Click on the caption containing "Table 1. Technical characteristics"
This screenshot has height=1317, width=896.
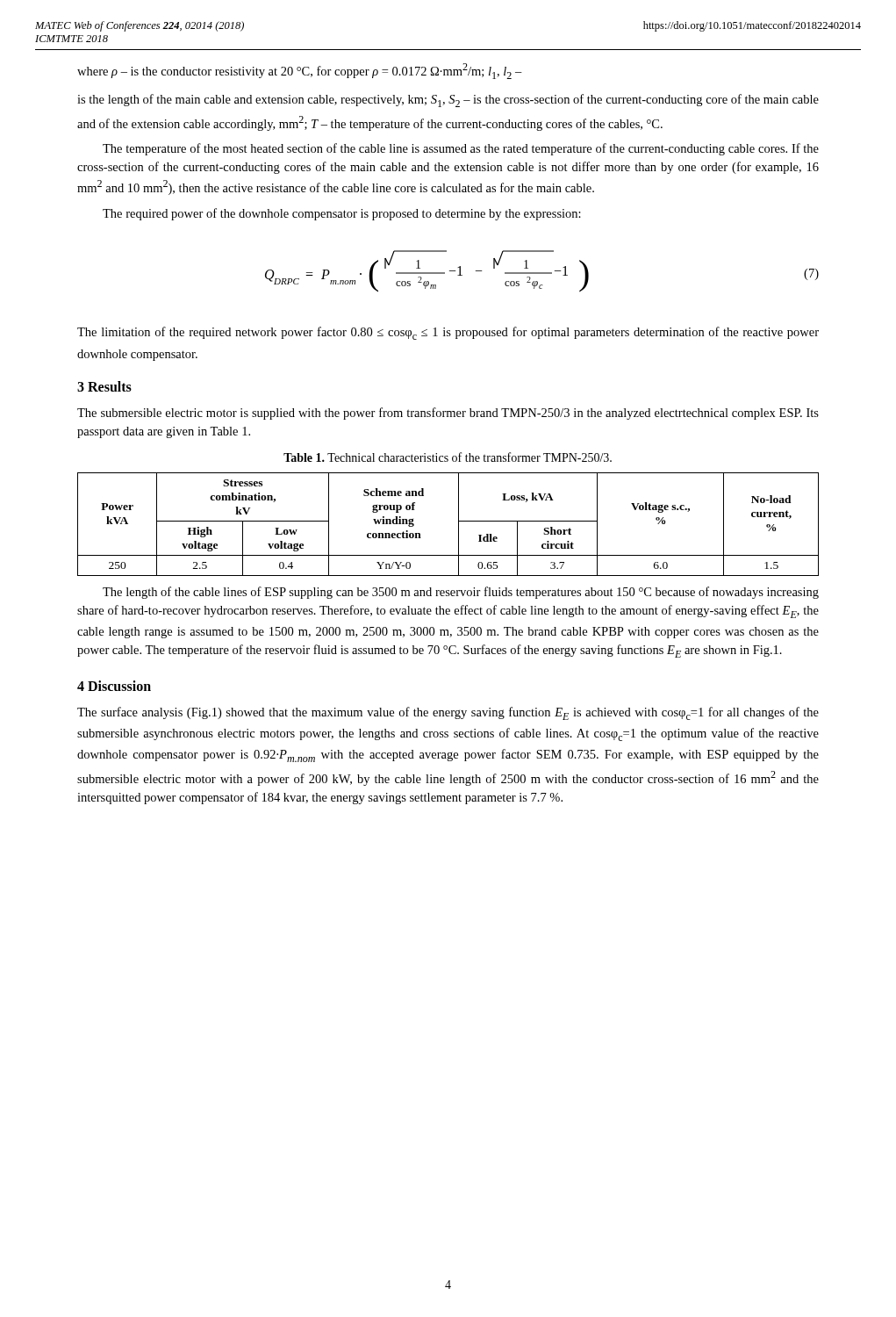tap(448, 458)
